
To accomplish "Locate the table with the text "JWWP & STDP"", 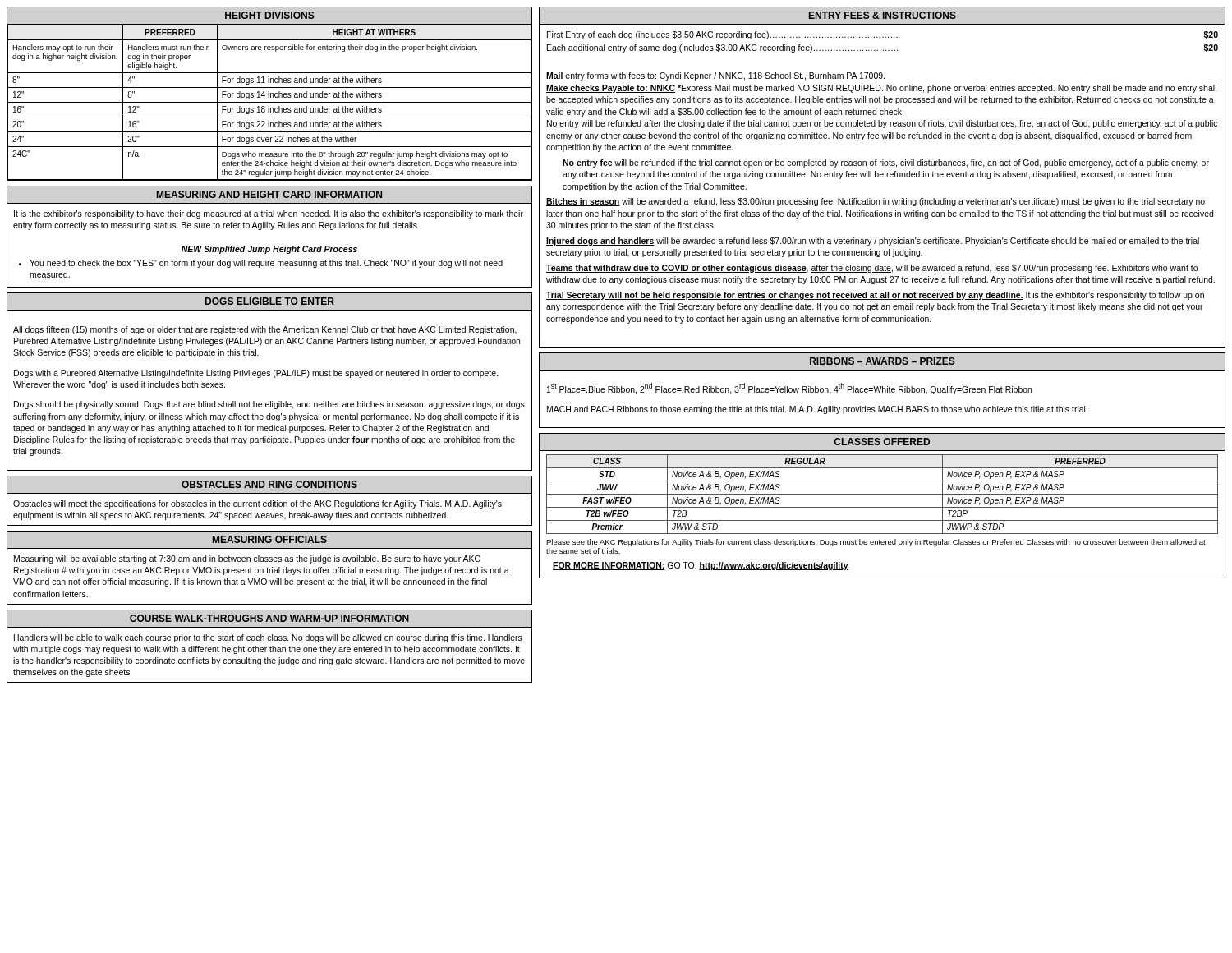I will 882,506.
